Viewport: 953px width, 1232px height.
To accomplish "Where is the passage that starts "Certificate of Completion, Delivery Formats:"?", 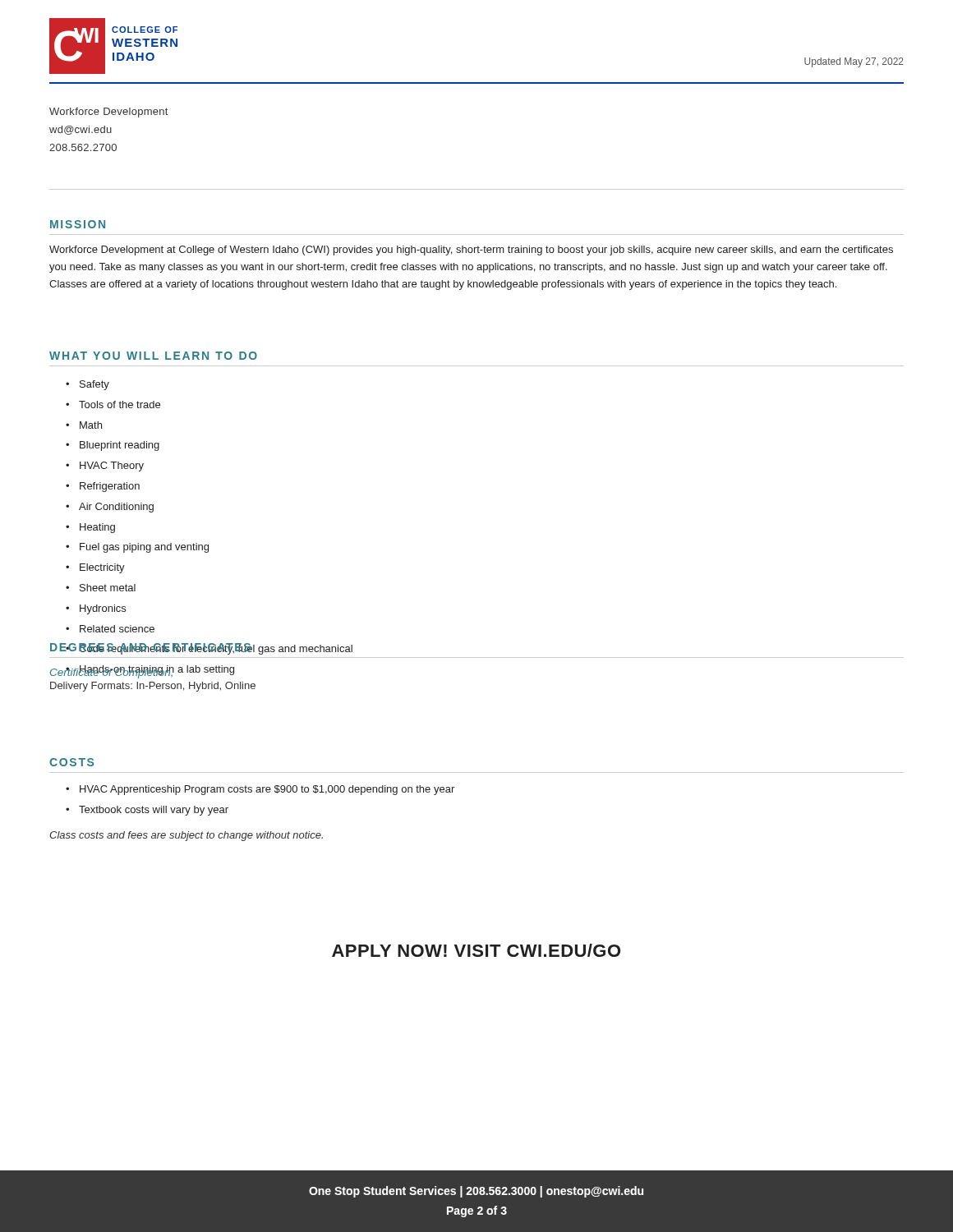I will (x=142, y=672).
